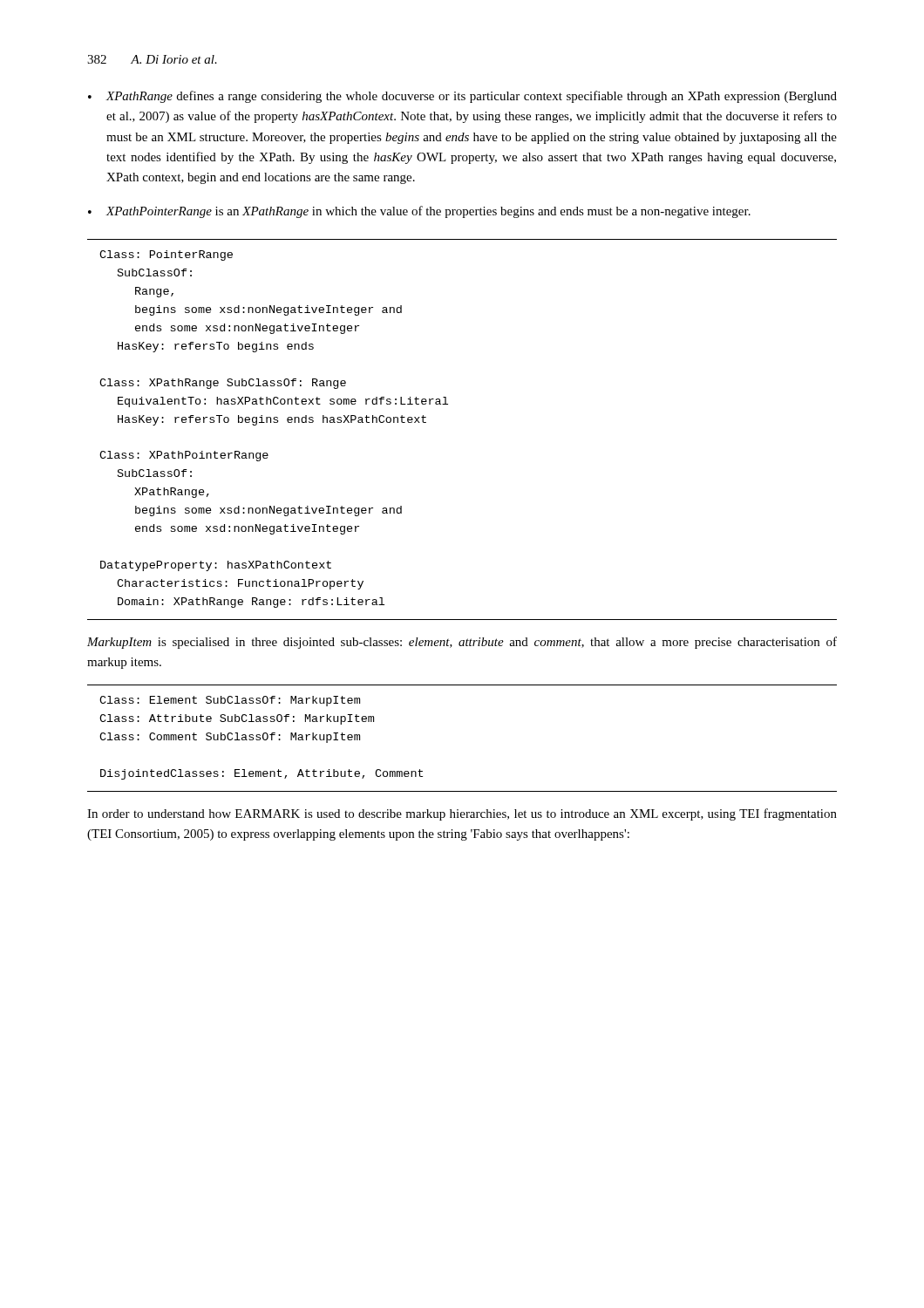924x1308 pixels.
Task: Navigate to the text block starting "Class: Element SubClassOf: MarkupItem"
Action: 230,701
